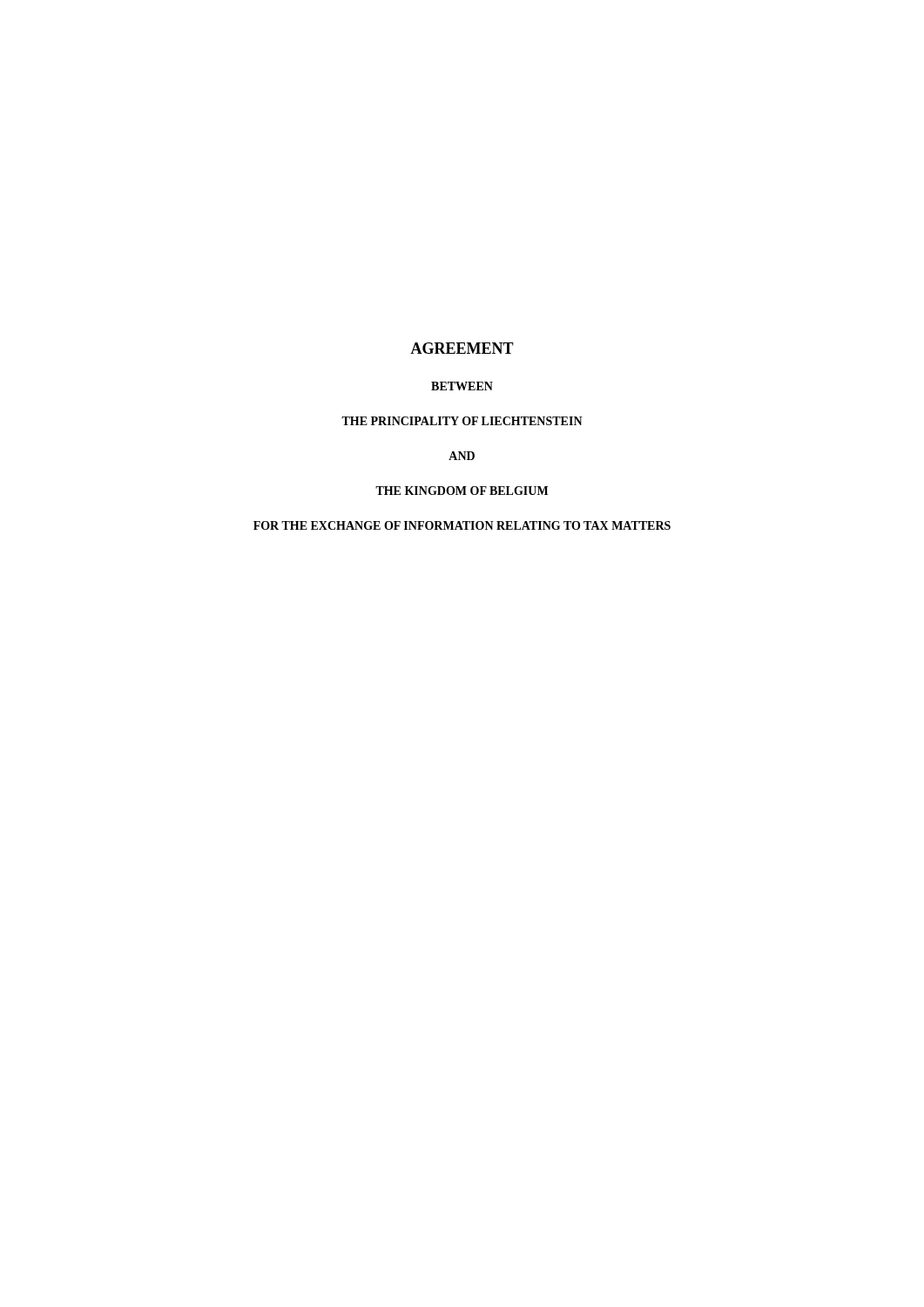Viewport: 924px width, 1307px height.
Task: Click the passage that begins "FOR THE EXCHANGE OF"
Action: 462,526
